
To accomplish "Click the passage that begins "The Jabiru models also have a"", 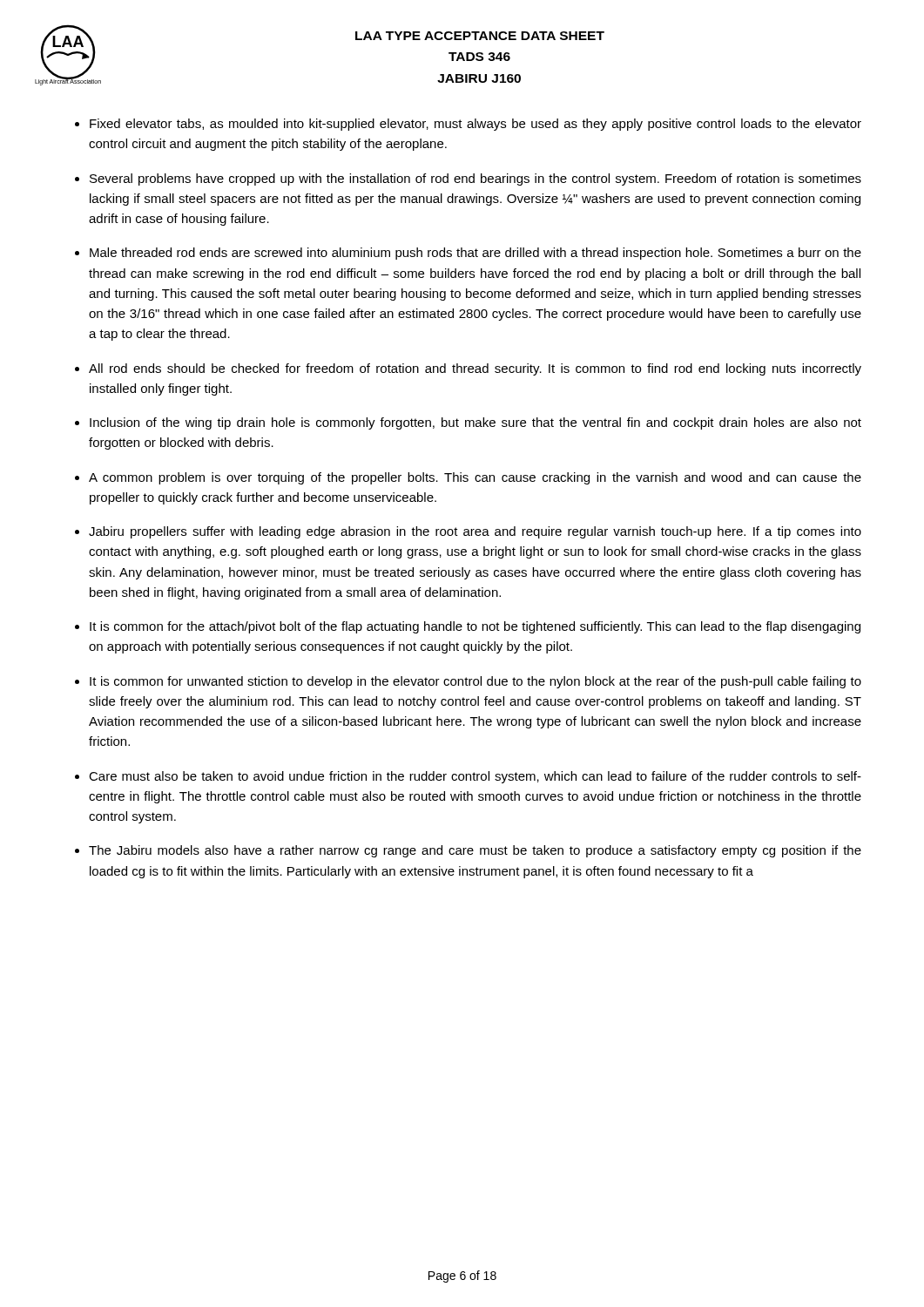I will 475,860.
